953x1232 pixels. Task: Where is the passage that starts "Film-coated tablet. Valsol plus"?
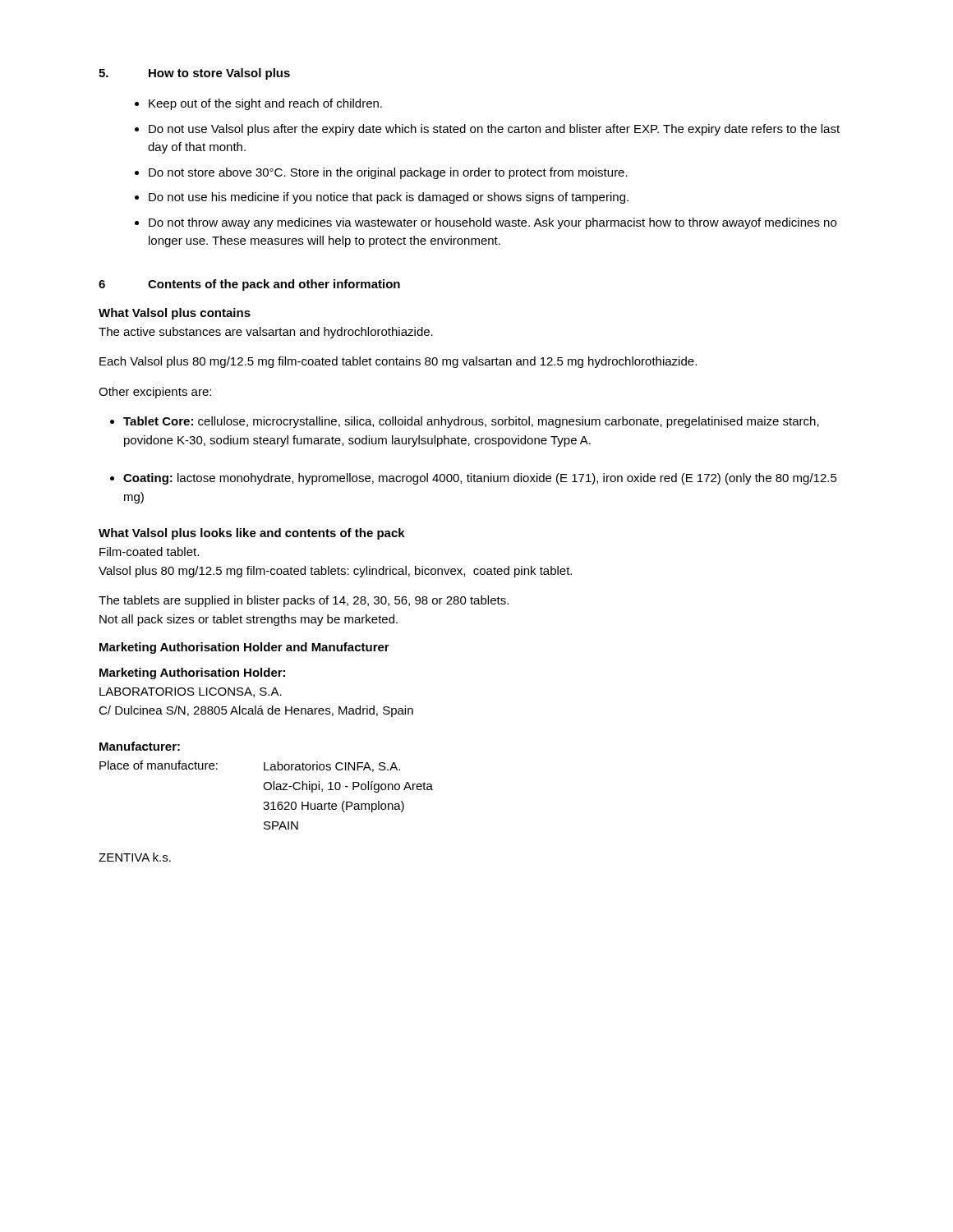[x=336, y=561]
